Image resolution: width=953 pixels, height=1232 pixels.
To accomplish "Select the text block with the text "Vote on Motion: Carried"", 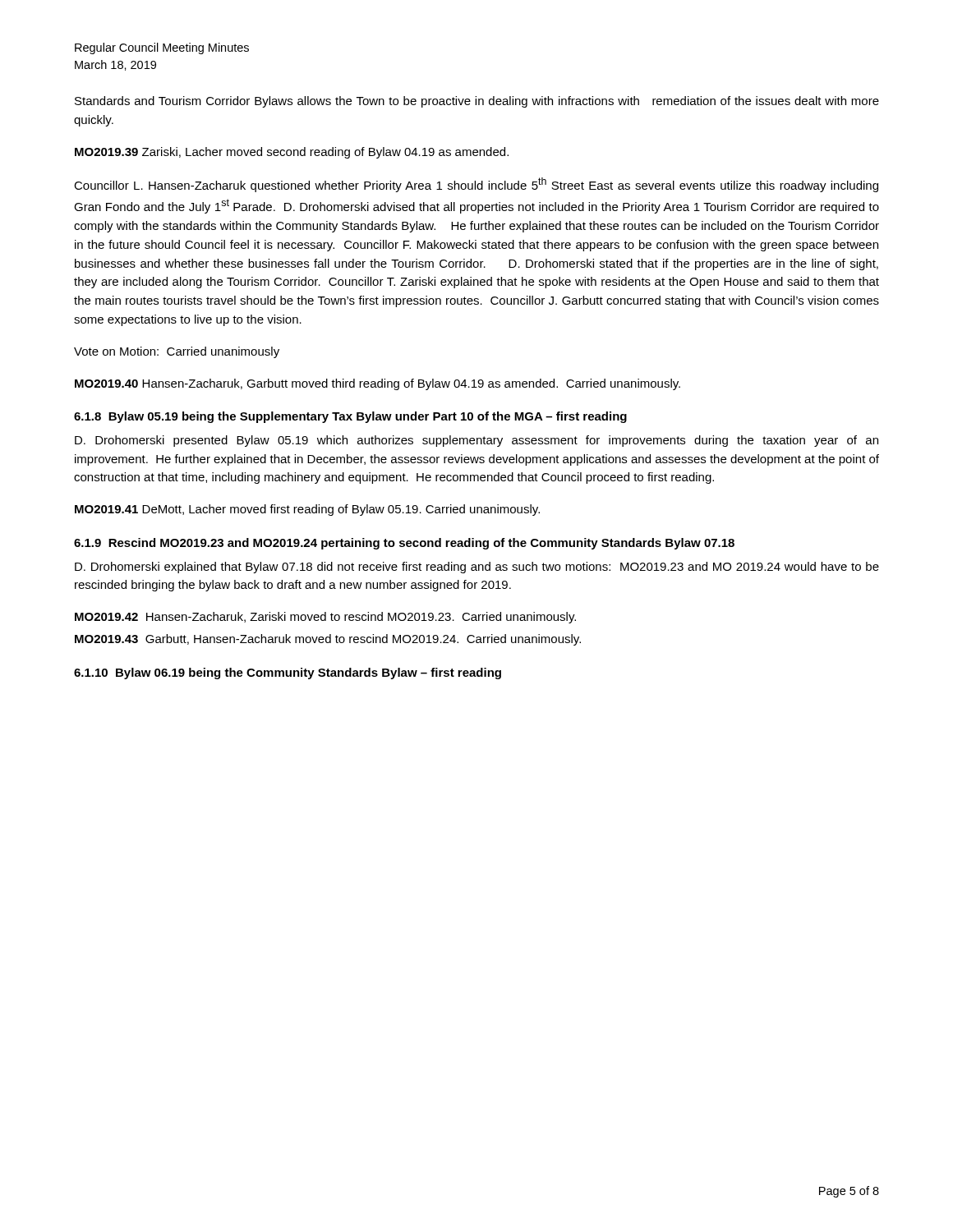I will 177,351.
